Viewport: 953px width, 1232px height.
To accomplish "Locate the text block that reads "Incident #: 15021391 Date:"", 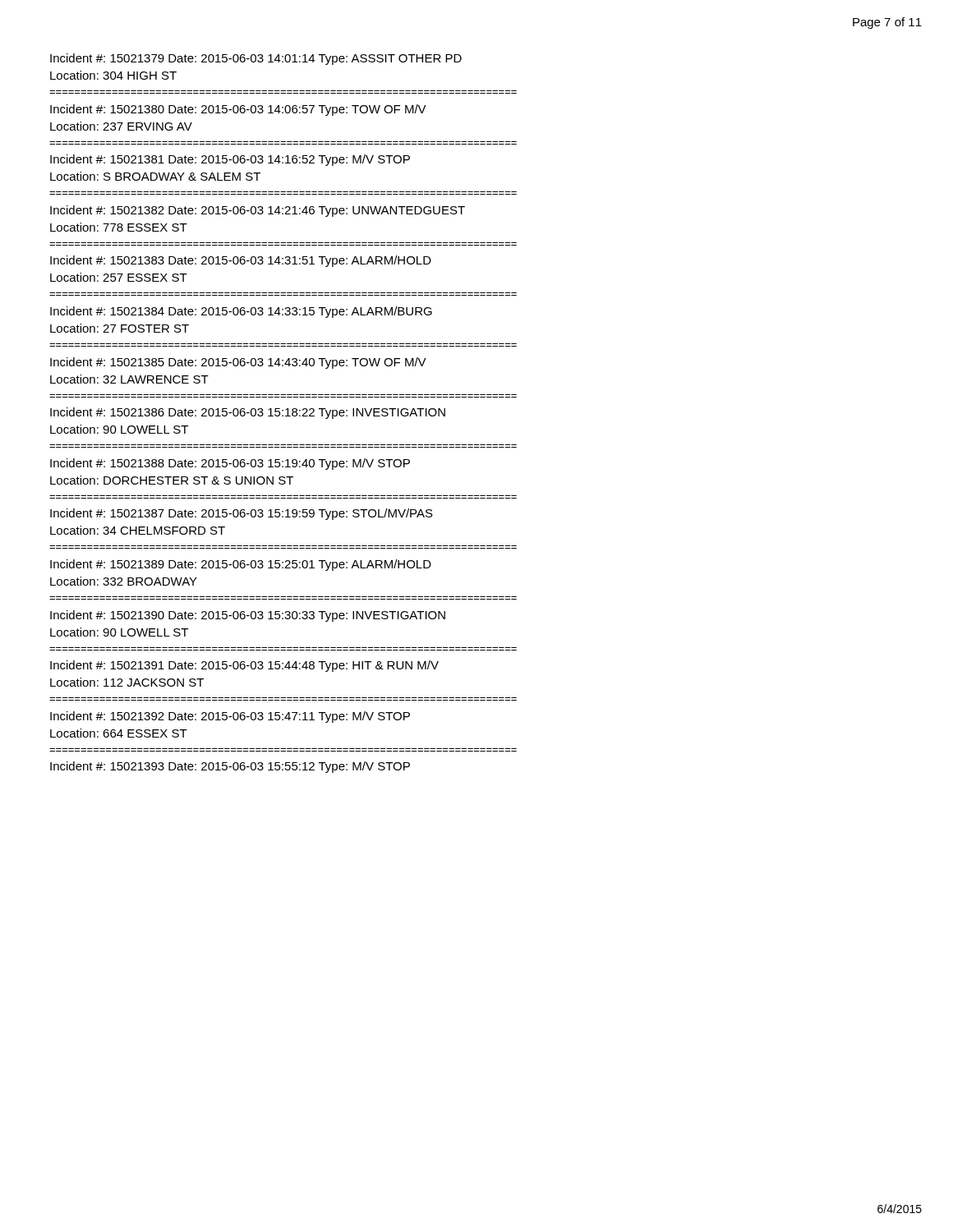I will click(x=244, y=666).
